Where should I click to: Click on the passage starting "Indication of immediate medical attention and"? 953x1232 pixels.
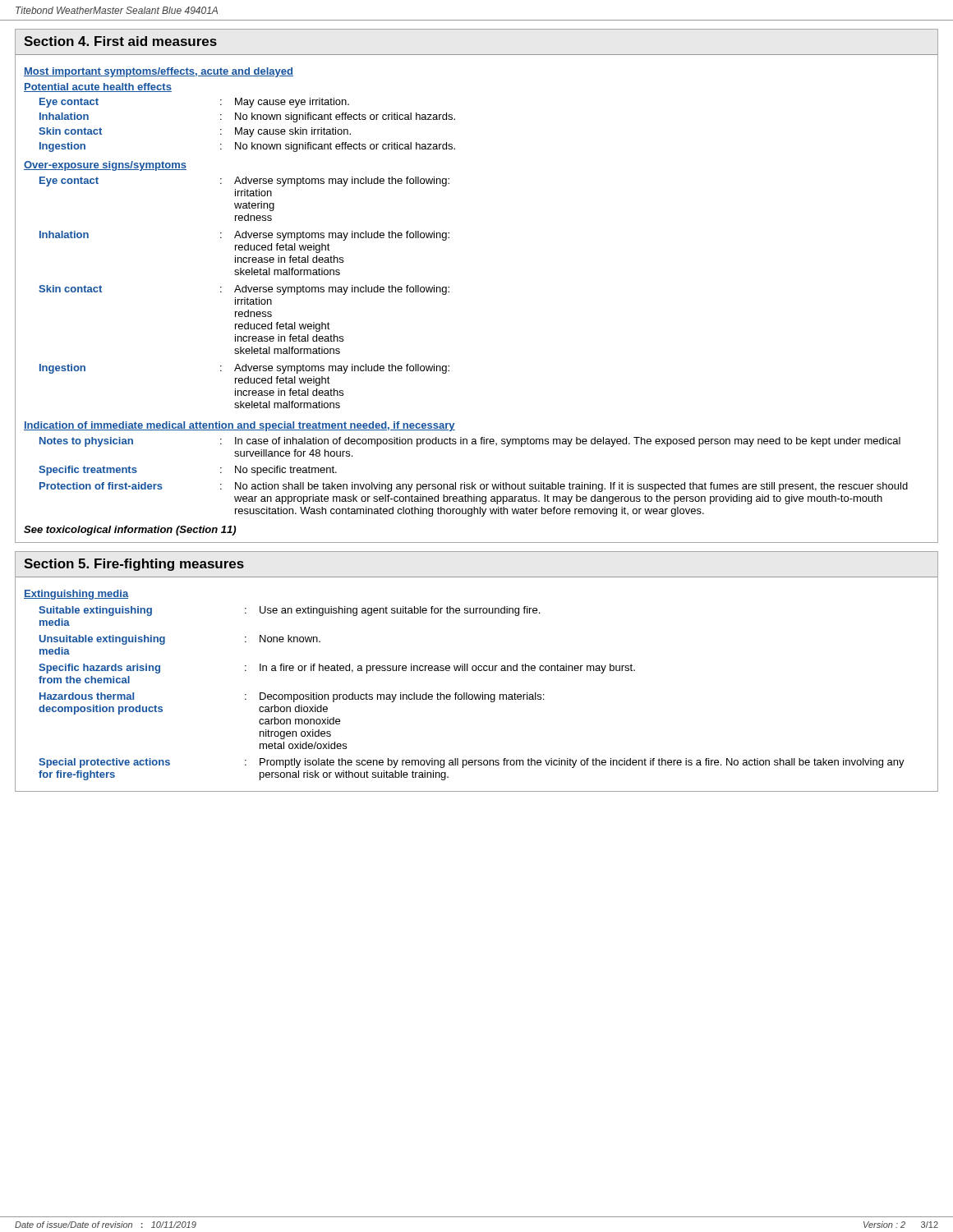[239, 425]
